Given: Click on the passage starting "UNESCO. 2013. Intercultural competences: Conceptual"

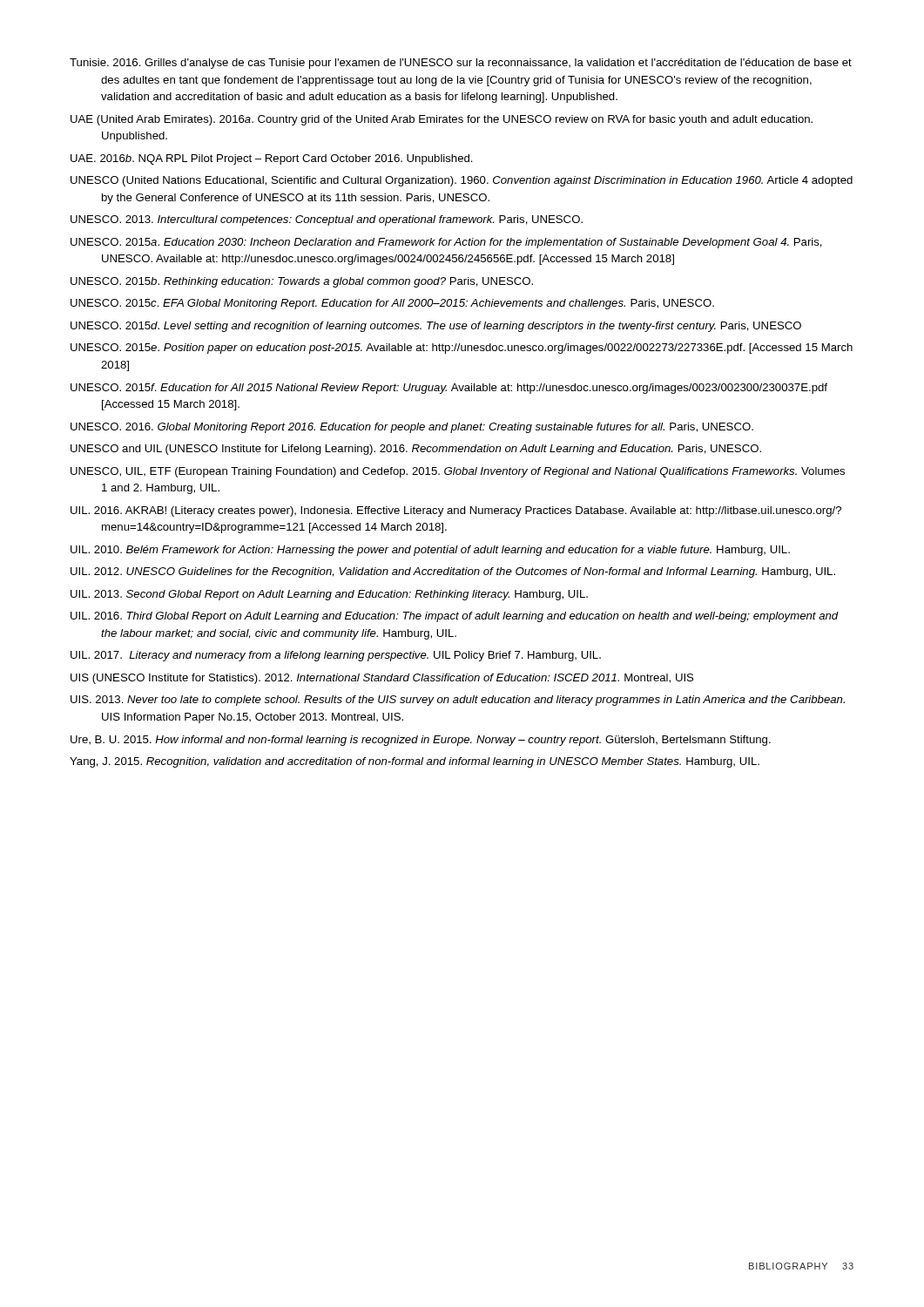Looking at the screenshot, I should point(327,219).
